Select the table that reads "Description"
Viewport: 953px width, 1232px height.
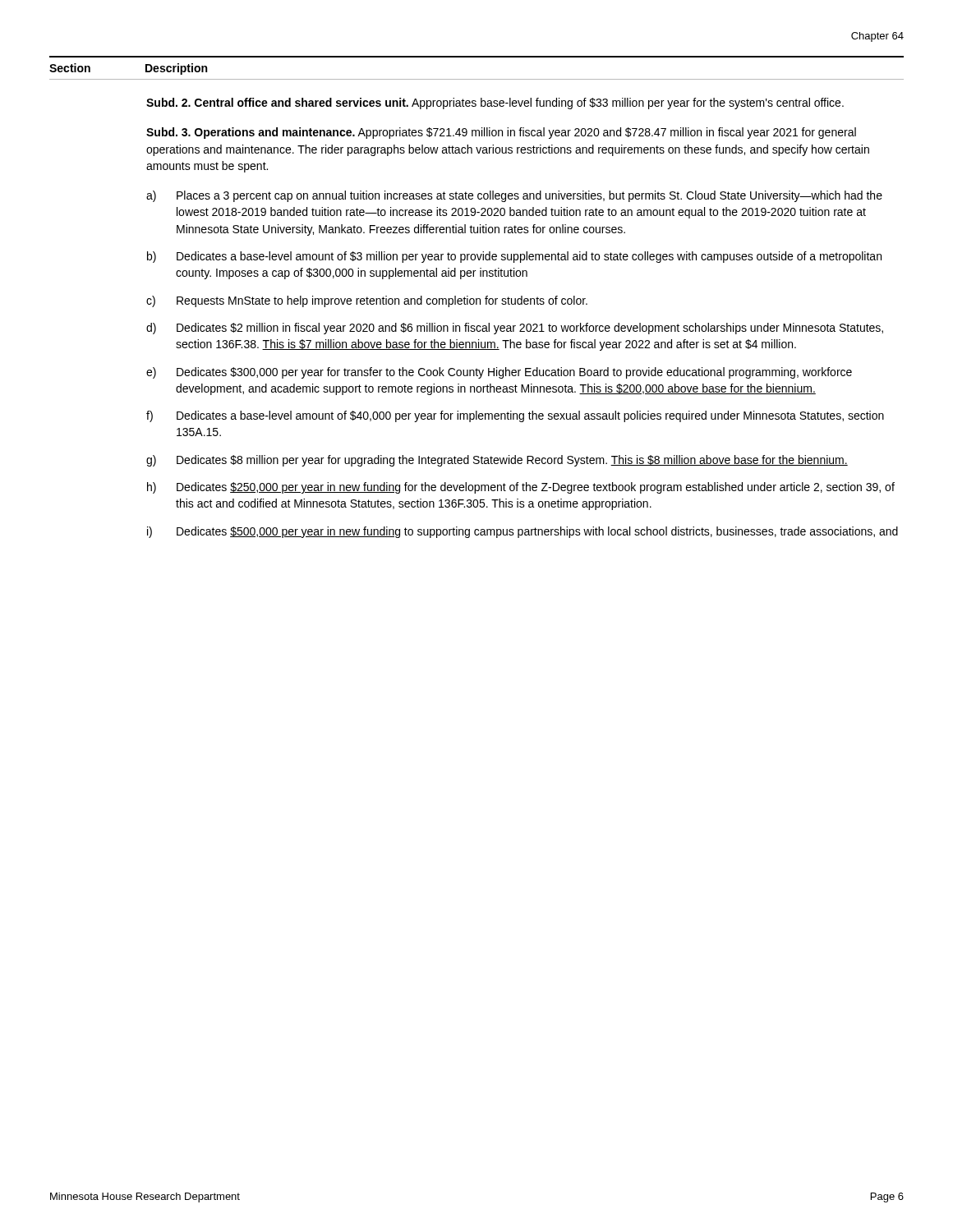coord(476,68)
